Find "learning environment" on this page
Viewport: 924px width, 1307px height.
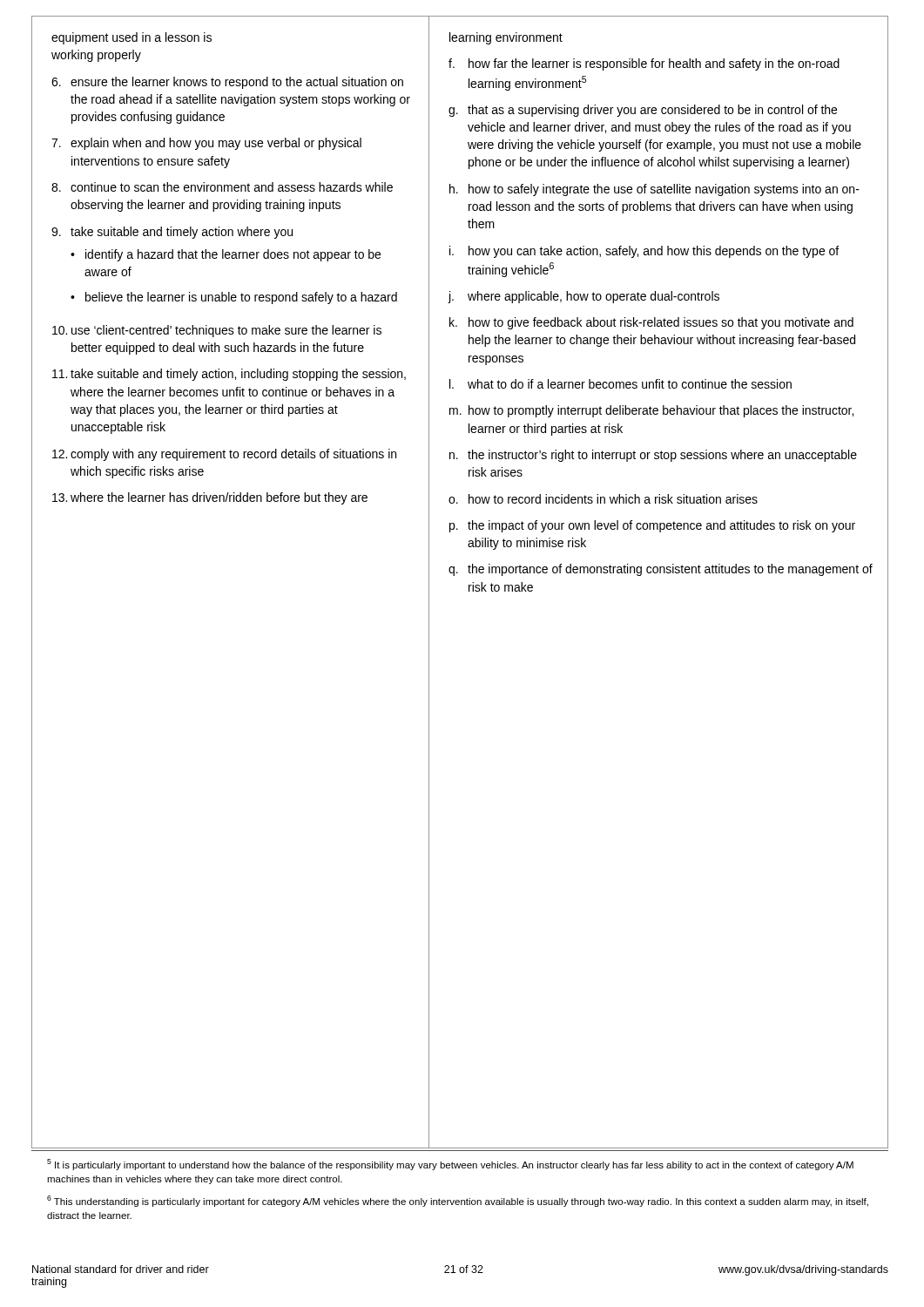(505, 37)
